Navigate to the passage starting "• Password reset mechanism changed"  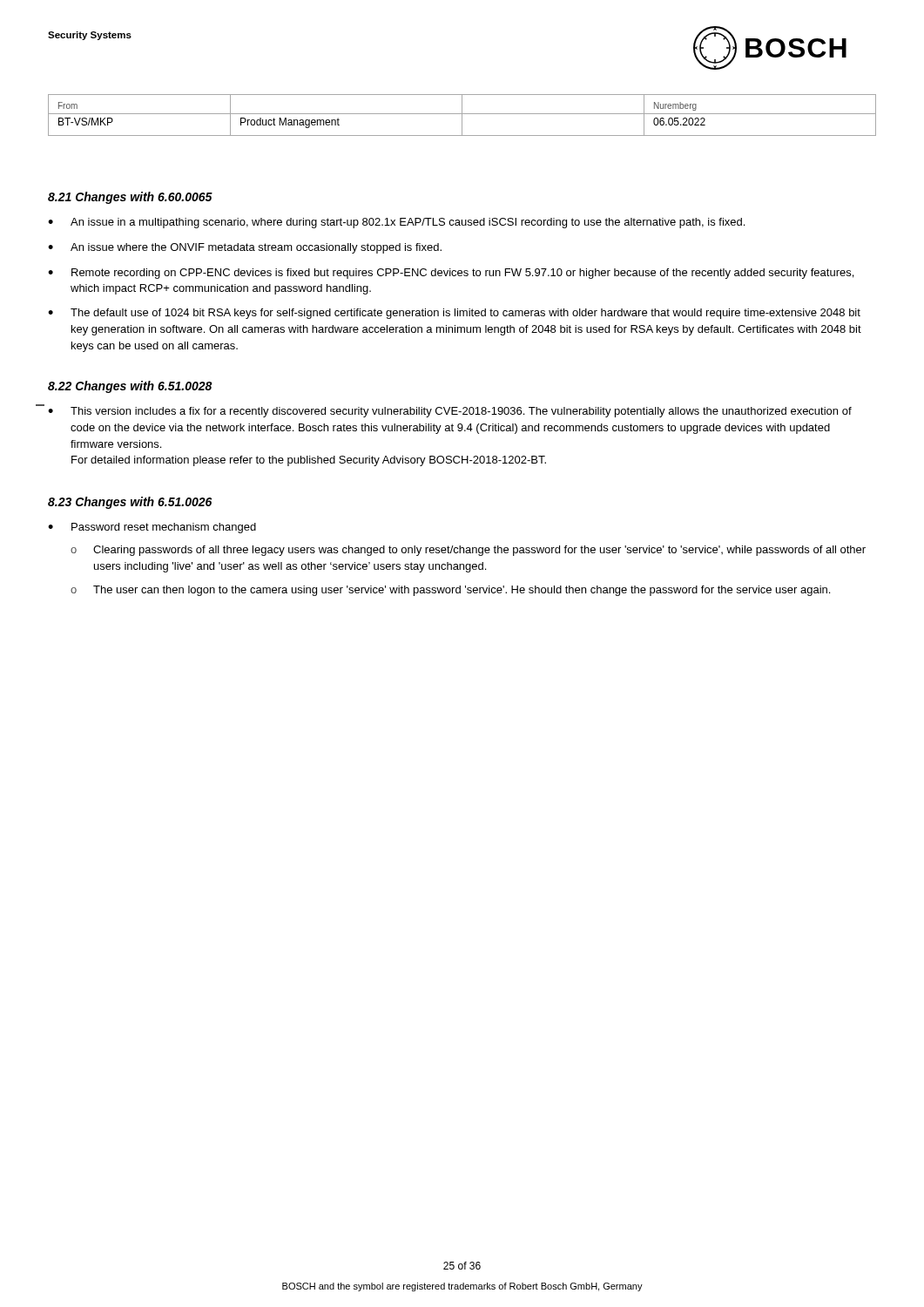tap(152, 528)
